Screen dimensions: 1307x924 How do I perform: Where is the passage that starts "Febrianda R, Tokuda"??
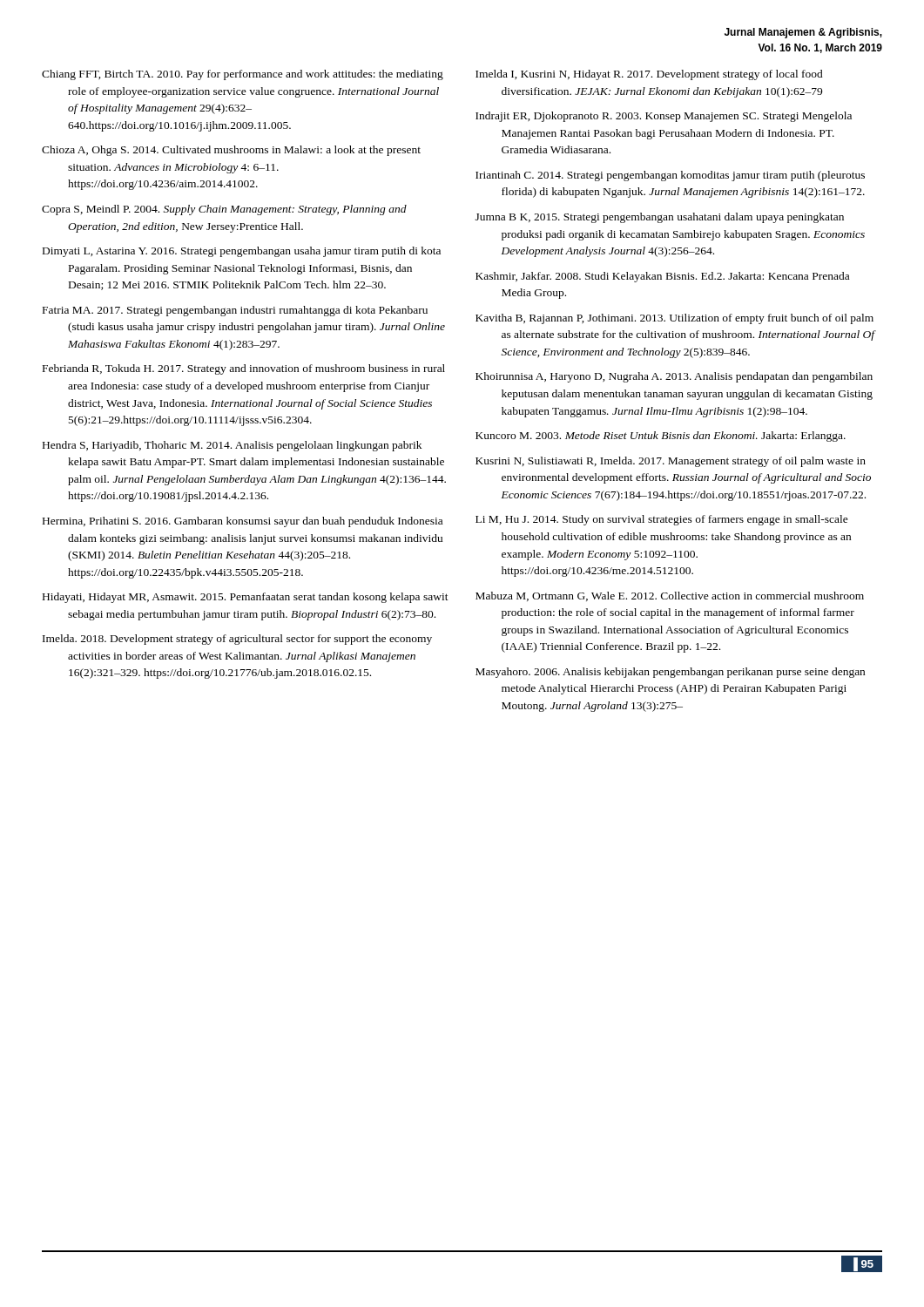point(244,394)
